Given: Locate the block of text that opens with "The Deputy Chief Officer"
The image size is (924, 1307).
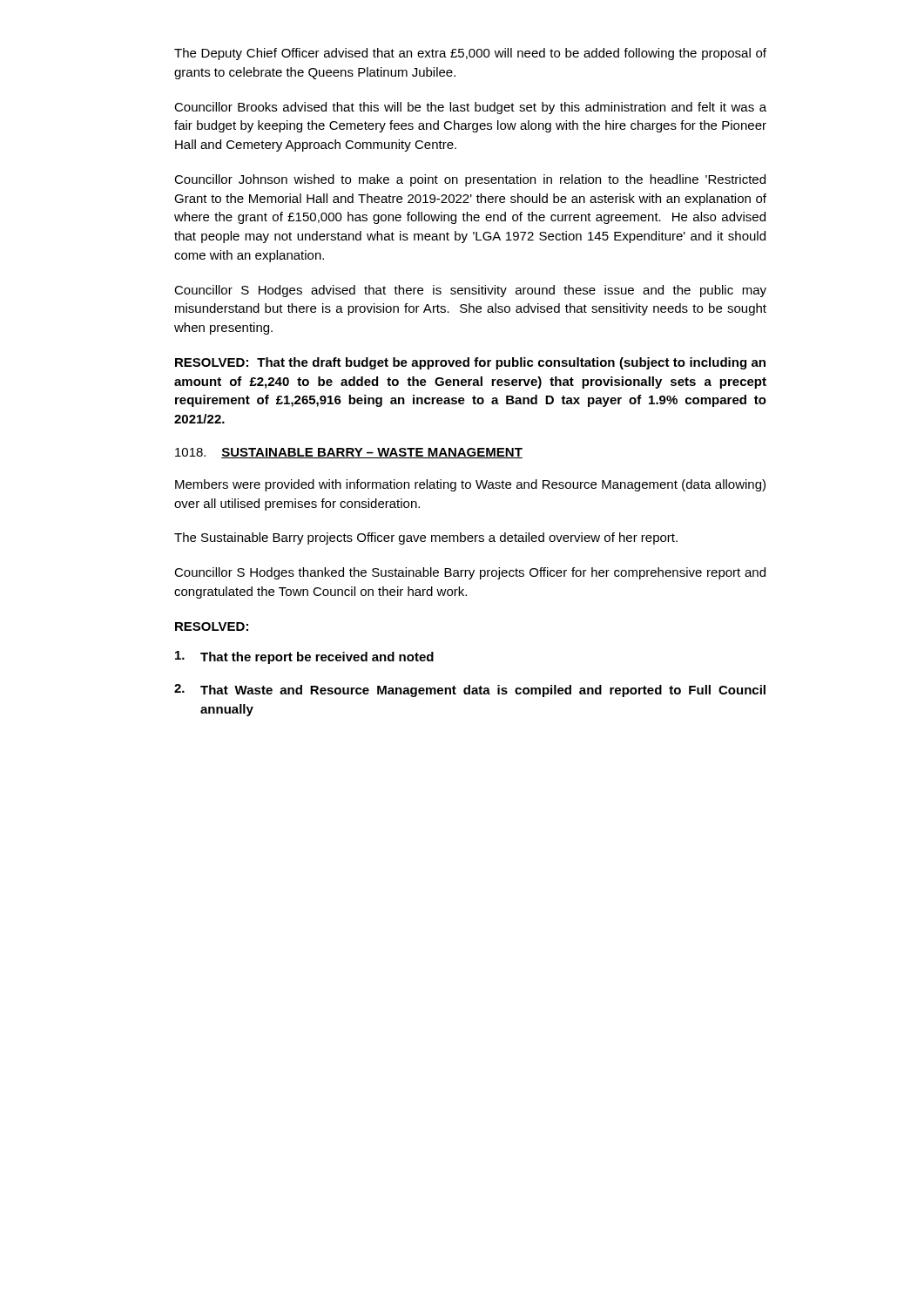Looking at the screenshot, I should pos(470,62).
